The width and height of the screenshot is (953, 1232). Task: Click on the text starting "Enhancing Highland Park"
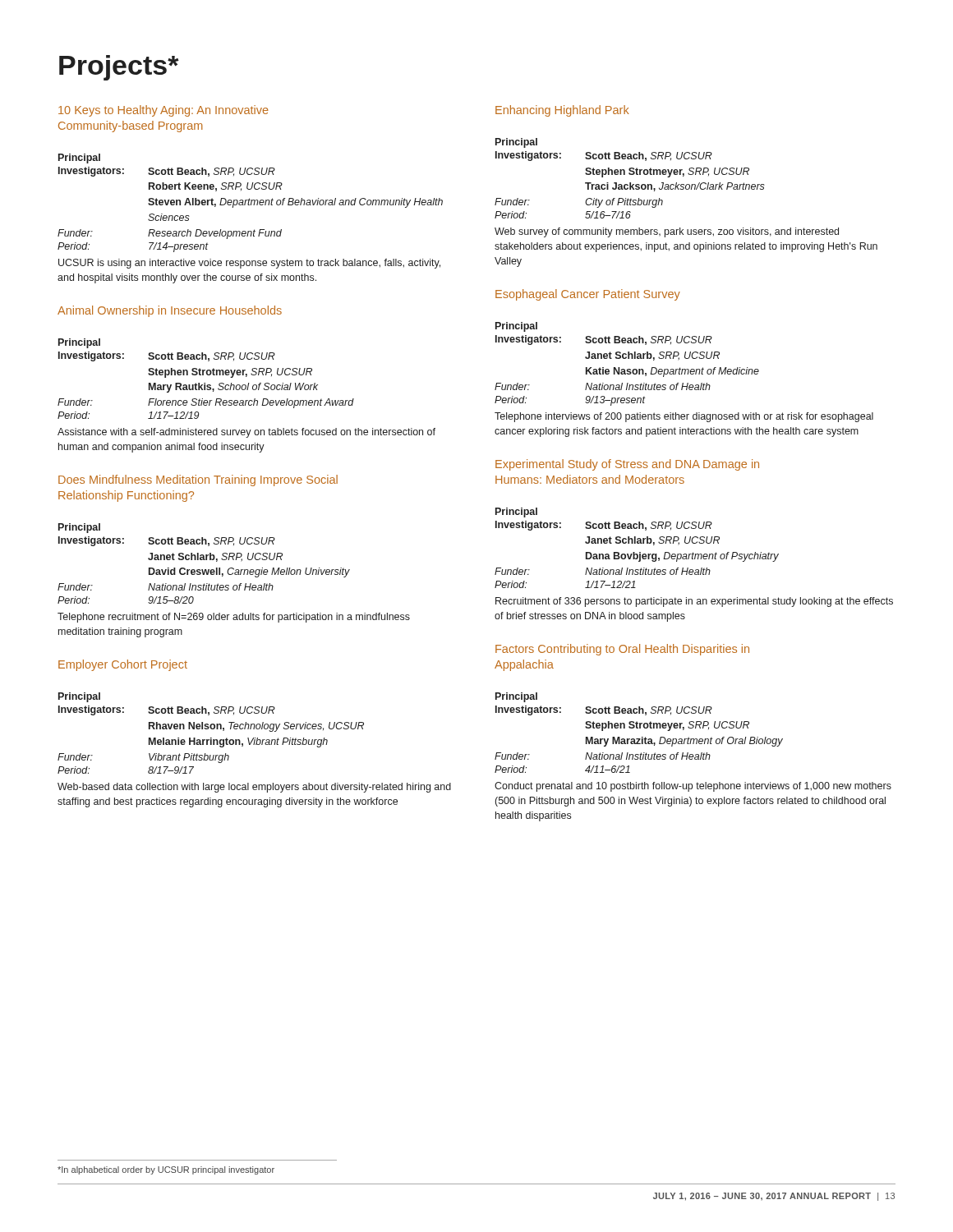[562, 111]
